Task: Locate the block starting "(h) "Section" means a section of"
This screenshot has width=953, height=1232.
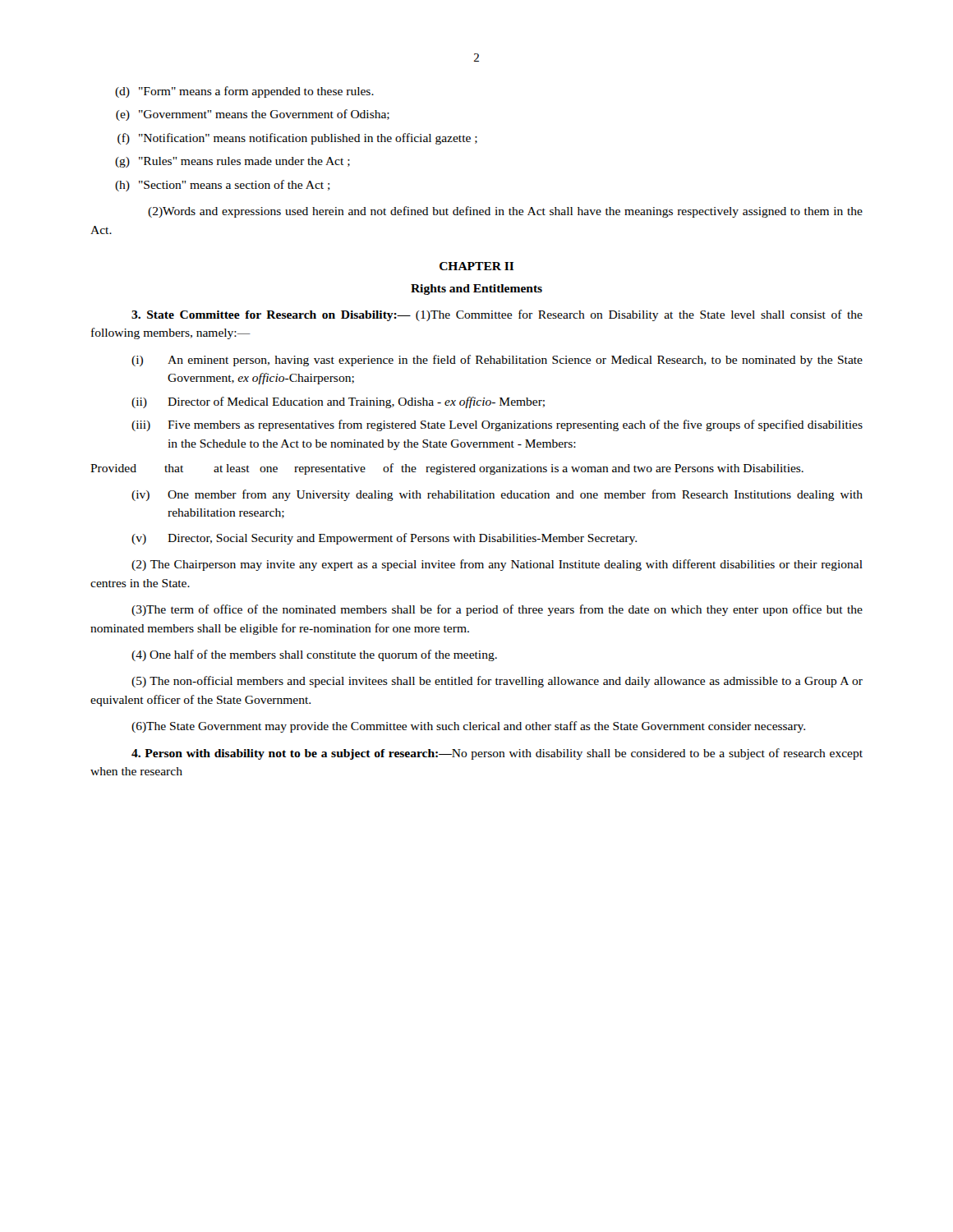Action: [x=223, y=186]
